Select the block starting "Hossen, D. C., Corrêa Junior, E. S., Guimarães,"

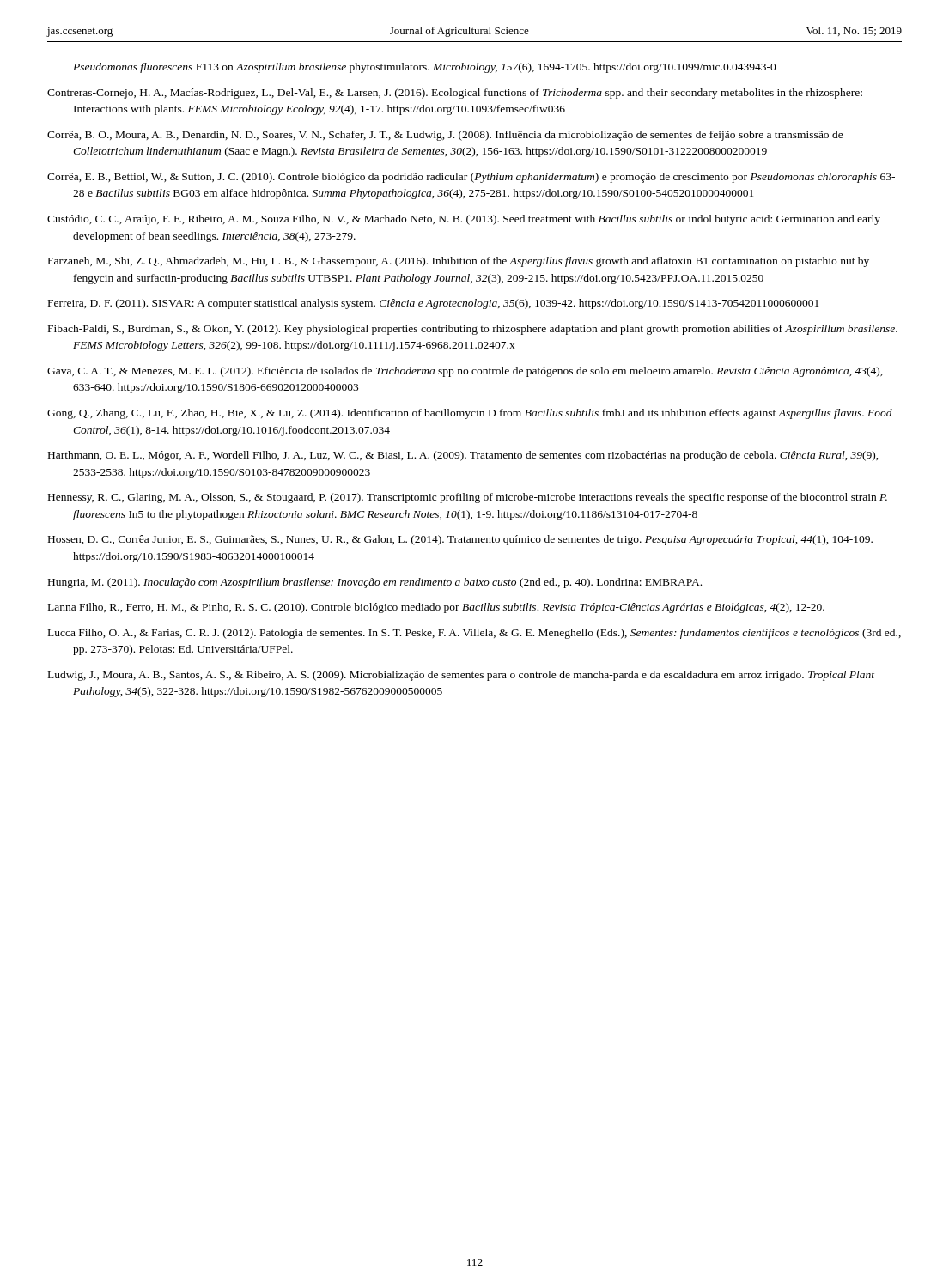460,548
